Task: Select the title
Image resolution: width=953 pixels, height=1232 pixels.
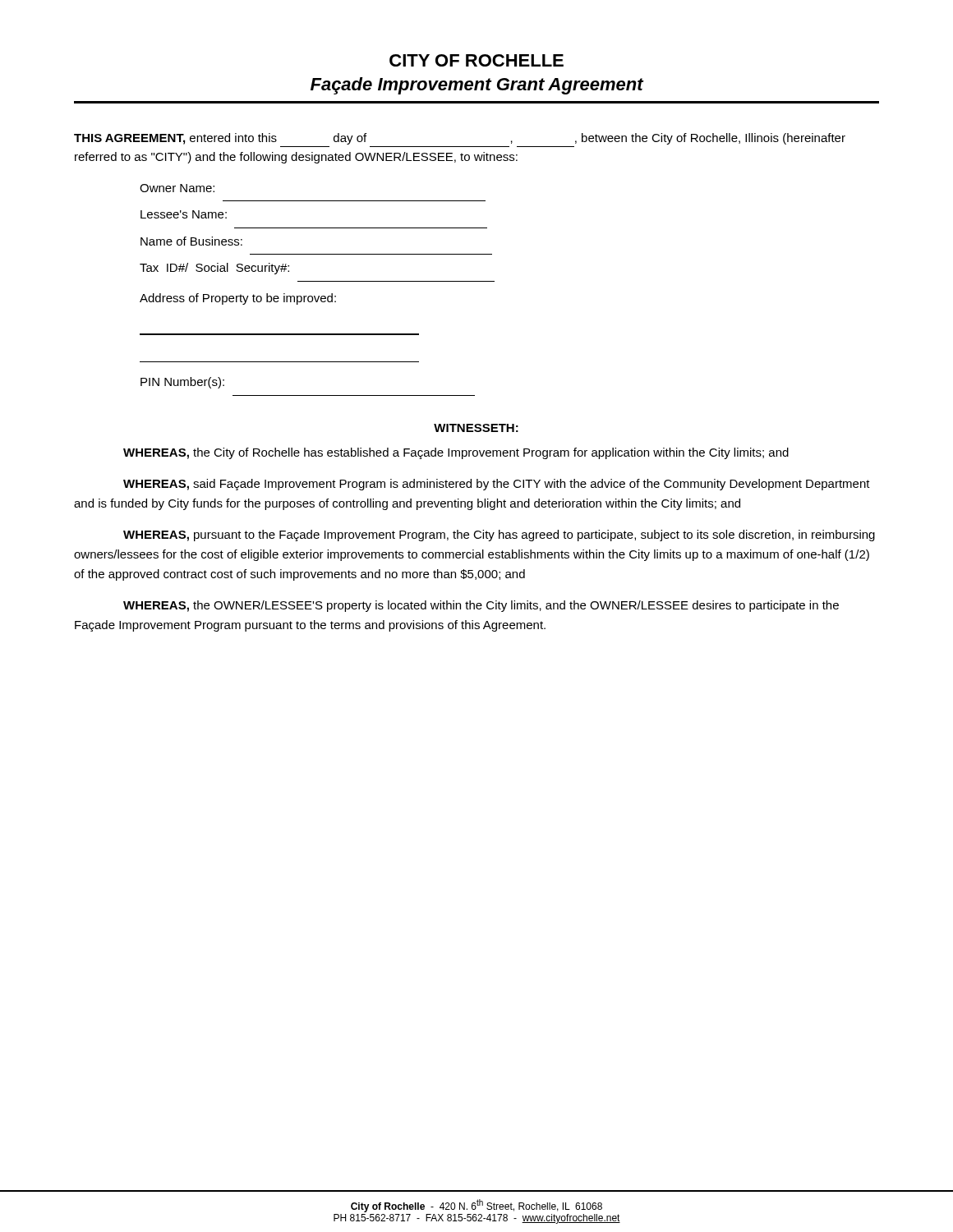Action: [476, 76]
